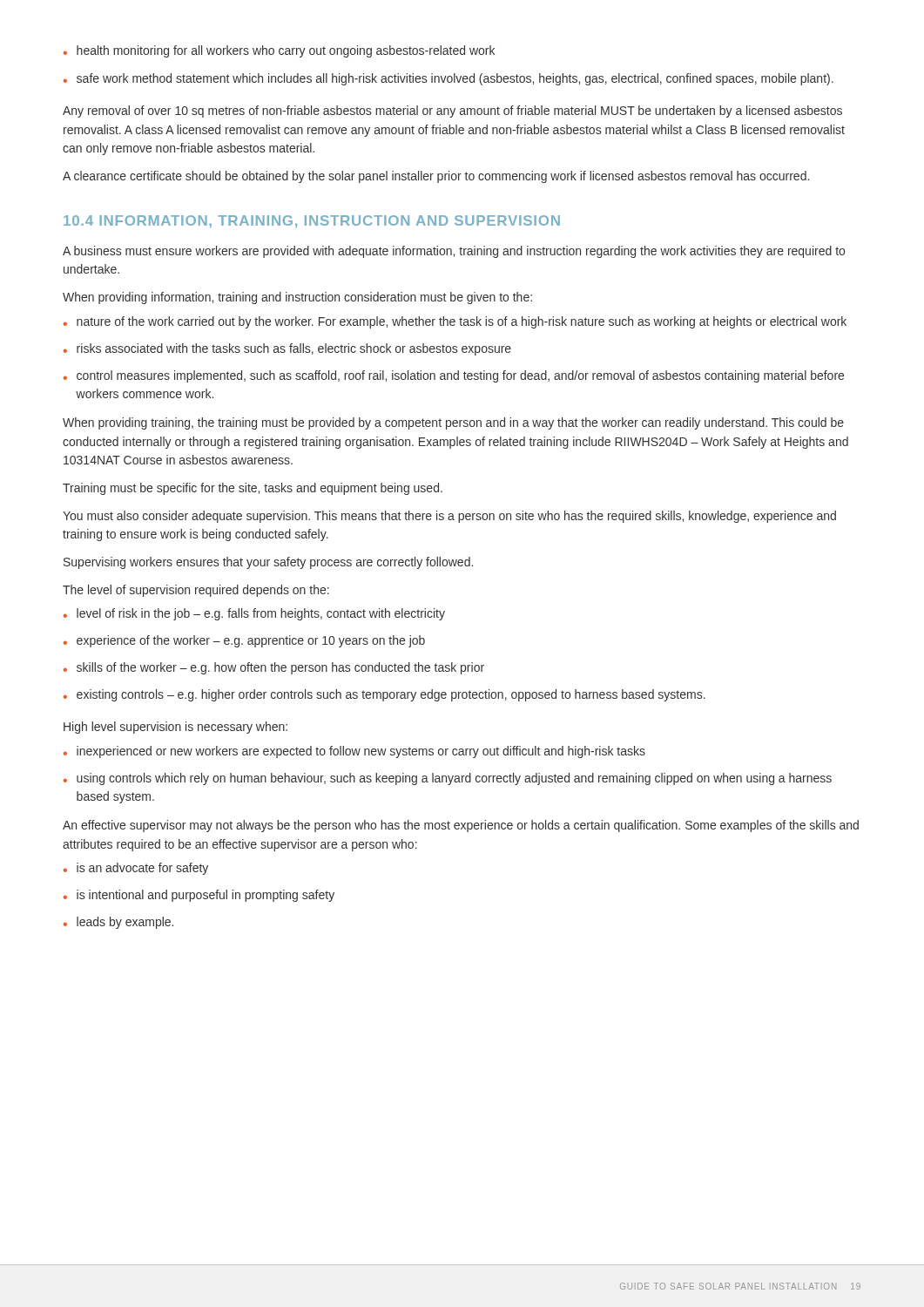The height and width of the screenshot is (1307, 924).
Task: Find the block on this page that starts "• control measures"
Action: 462,385
